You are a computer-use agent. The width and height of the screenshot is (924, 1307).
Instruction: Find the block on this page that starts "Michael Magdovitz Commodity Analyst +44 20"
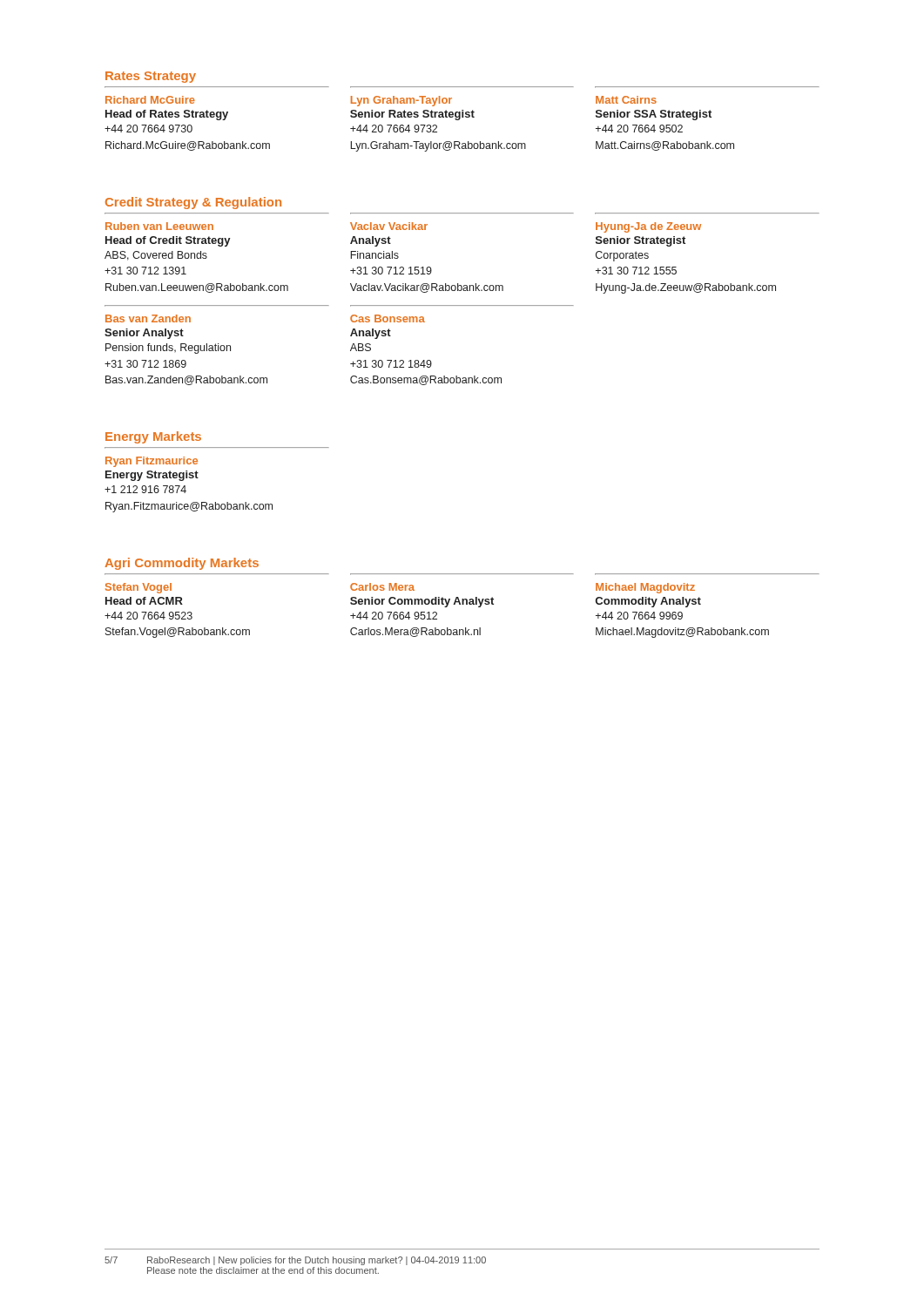coord(707,610)
